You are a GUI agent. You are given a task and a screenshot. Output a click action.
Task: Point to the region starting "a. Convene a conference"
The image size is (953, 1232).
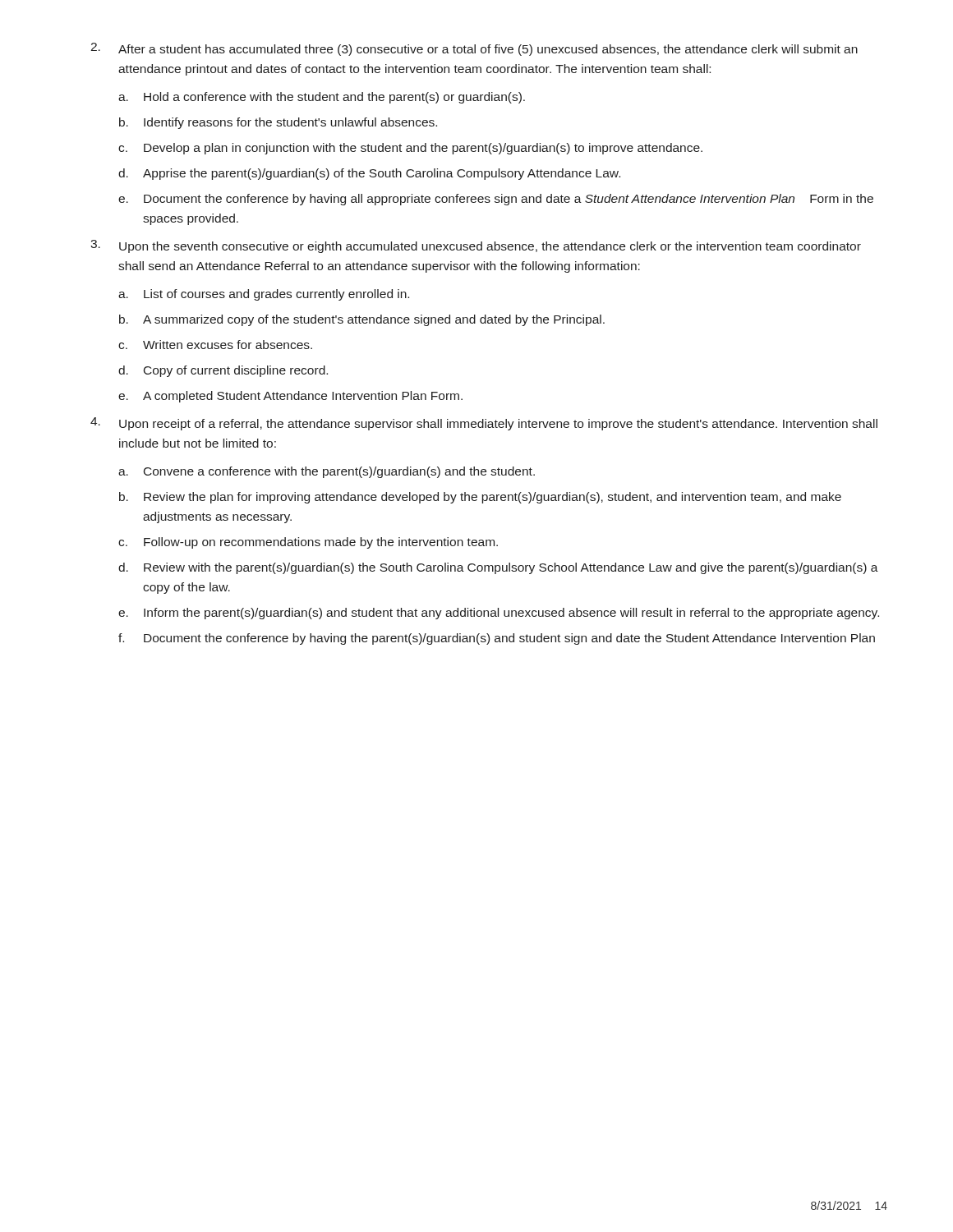[503, 472]
